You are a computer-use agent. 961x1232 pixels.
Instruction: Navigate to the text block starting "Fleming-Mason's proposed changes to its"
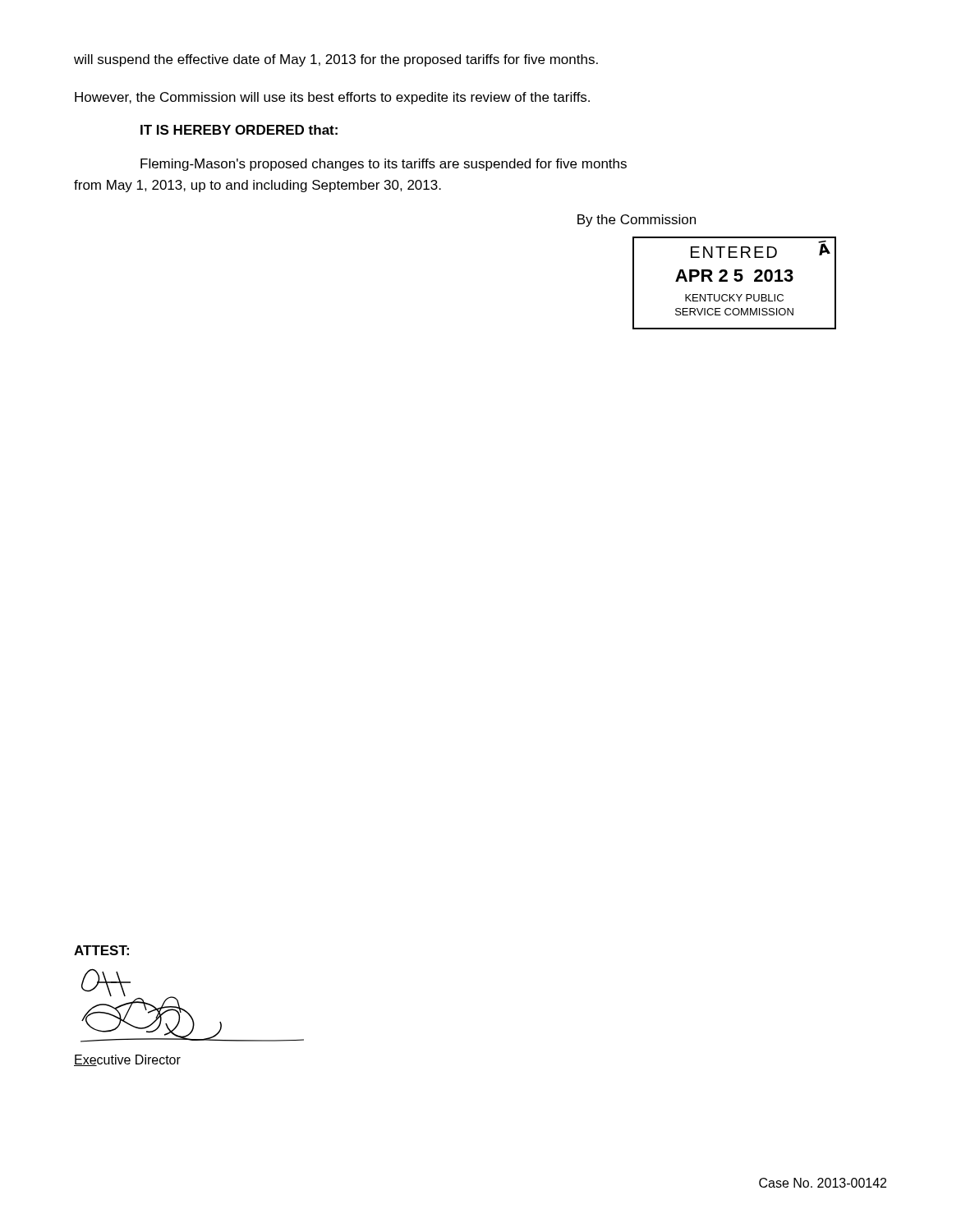click(383, 164)
